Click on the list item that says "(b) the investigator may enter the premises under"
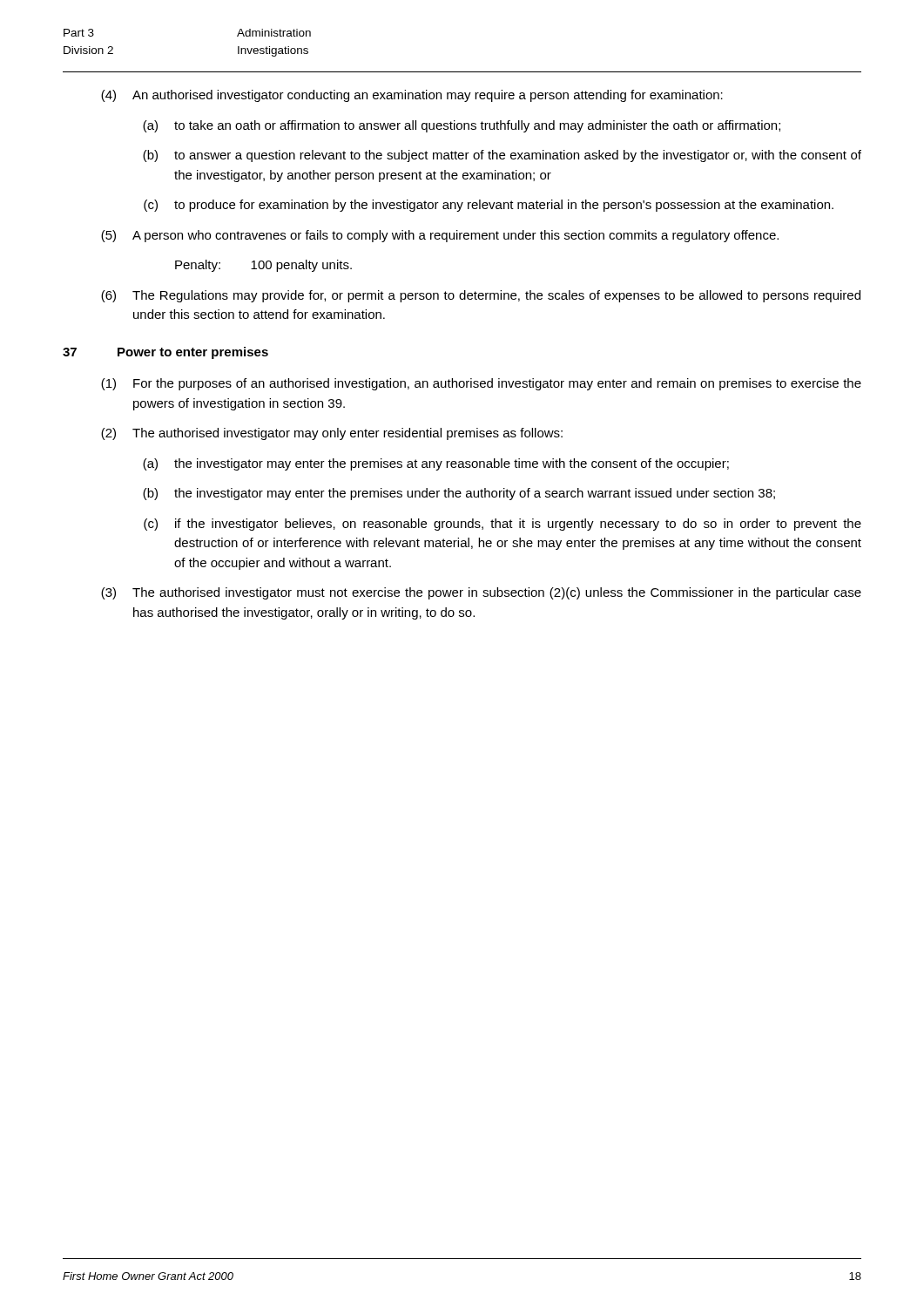 click(489, 493)
